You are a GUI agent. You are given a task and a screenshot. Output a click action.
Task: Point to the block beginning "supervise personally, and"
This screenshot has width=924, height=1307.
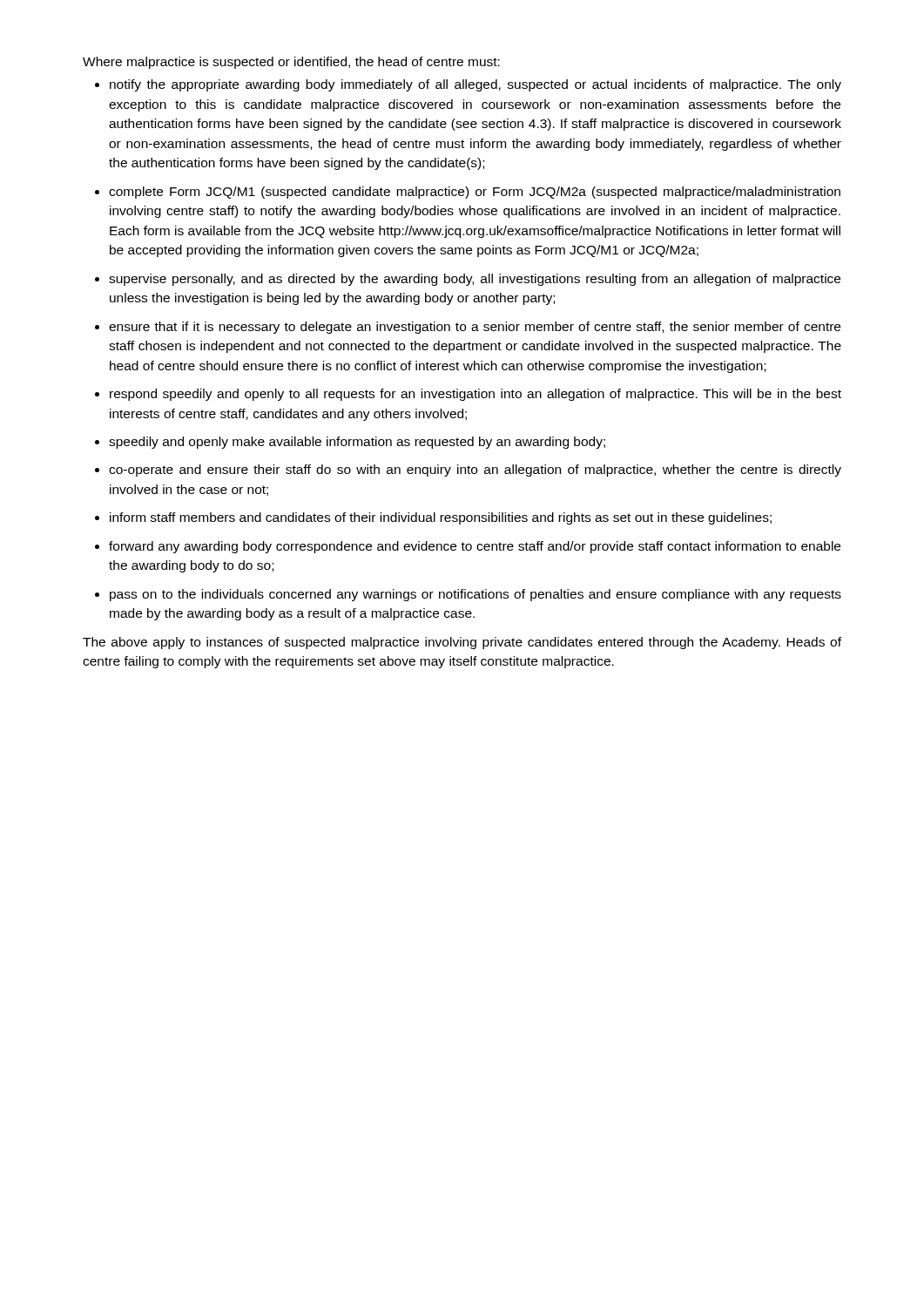[x=475, y=288]
